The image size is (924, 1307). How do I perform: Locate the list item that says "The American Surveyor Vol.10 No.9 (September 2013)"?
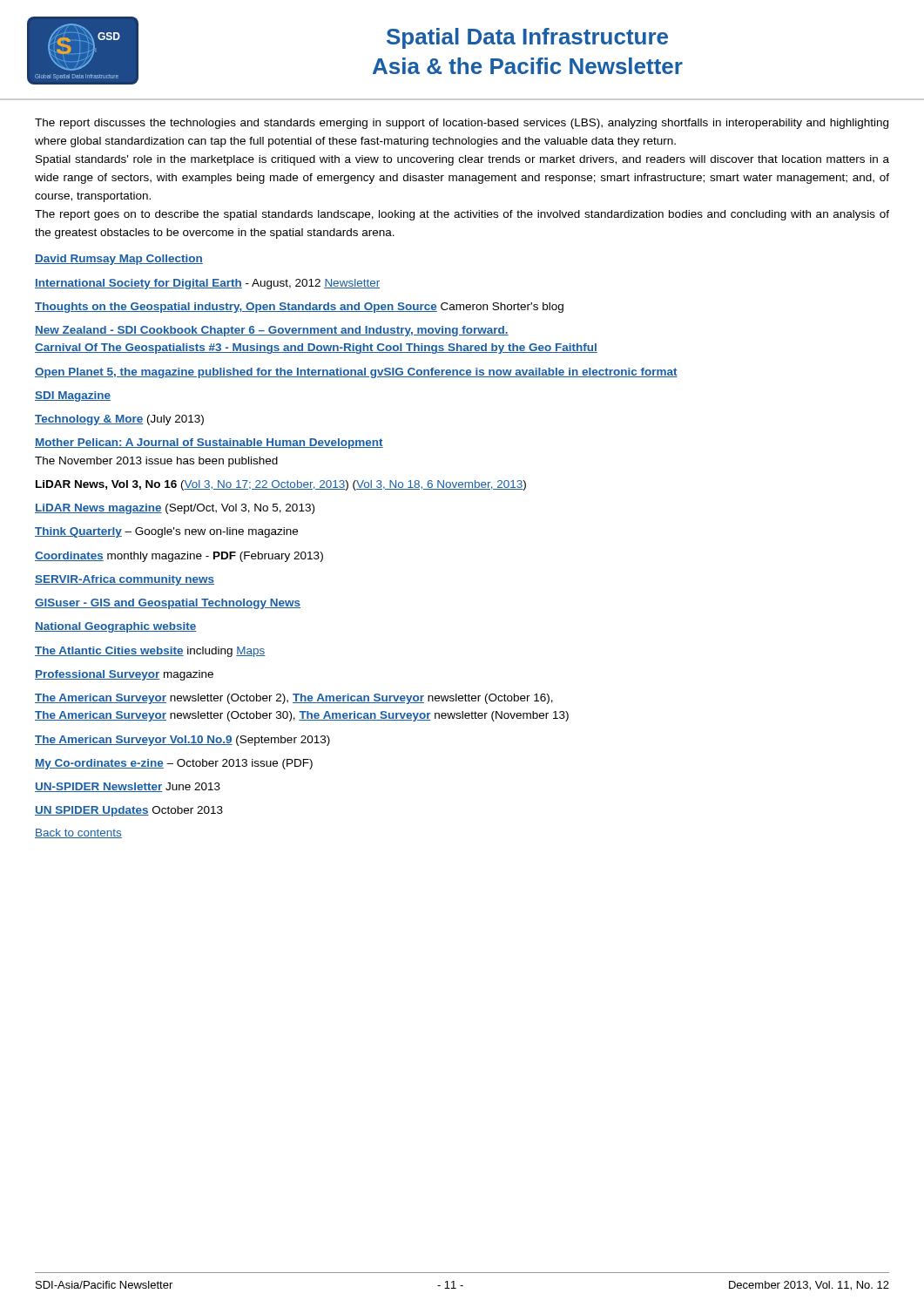tap(183, 739)
